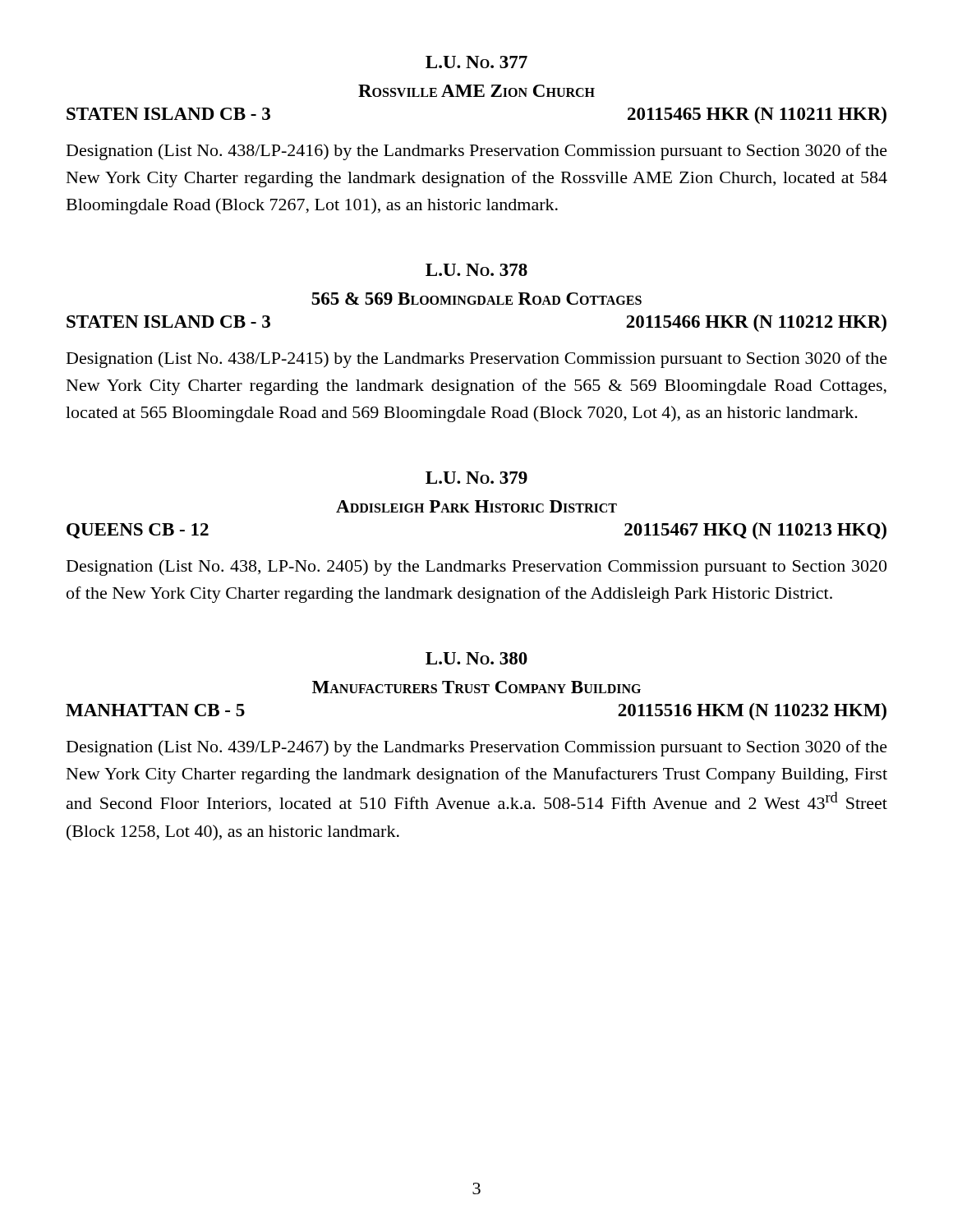Select the text block starting "L.U. No. 379 Addisleigh"

point(476,503)
